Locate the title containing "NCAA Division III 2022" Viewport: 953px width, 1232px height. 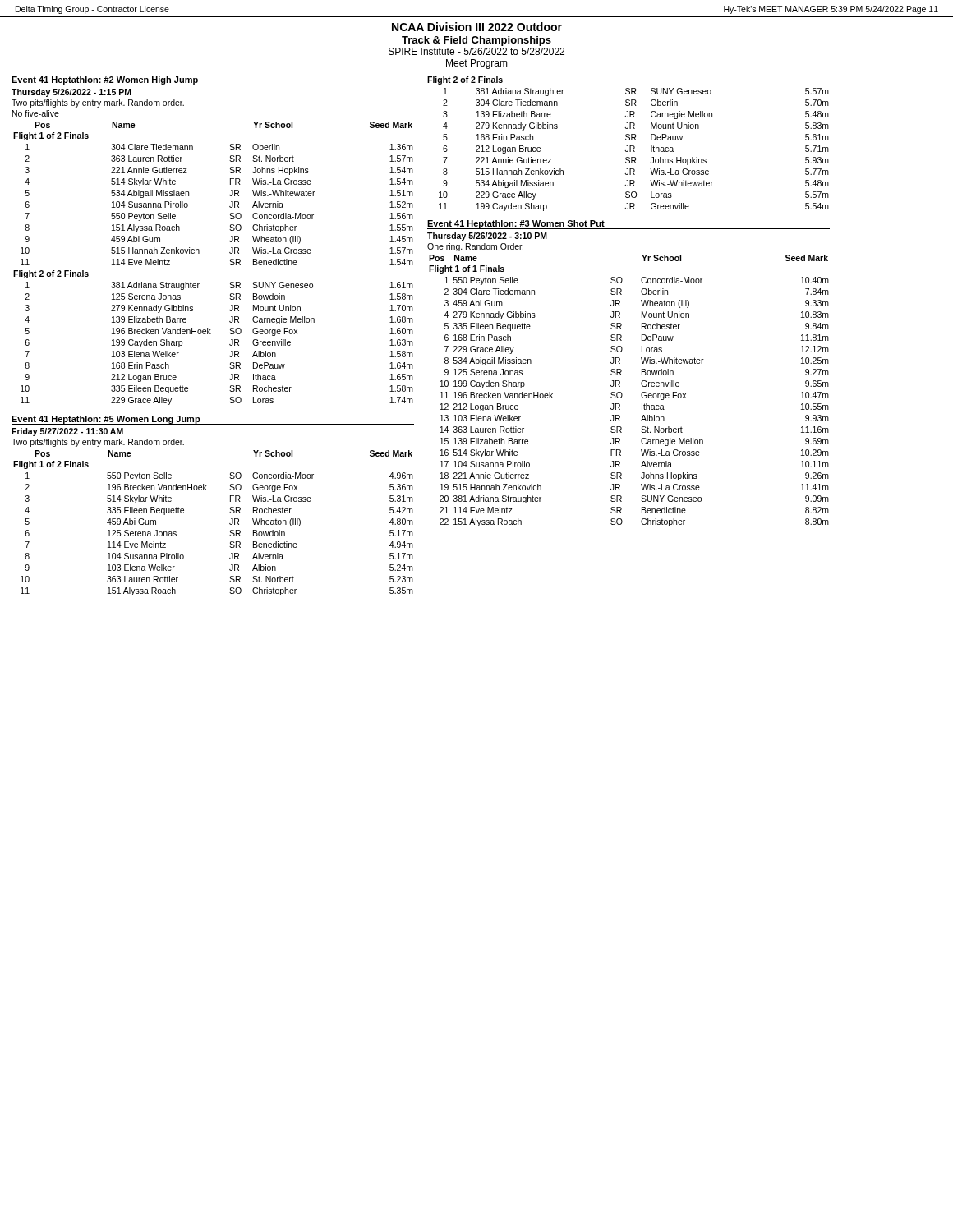coord(476,45)
